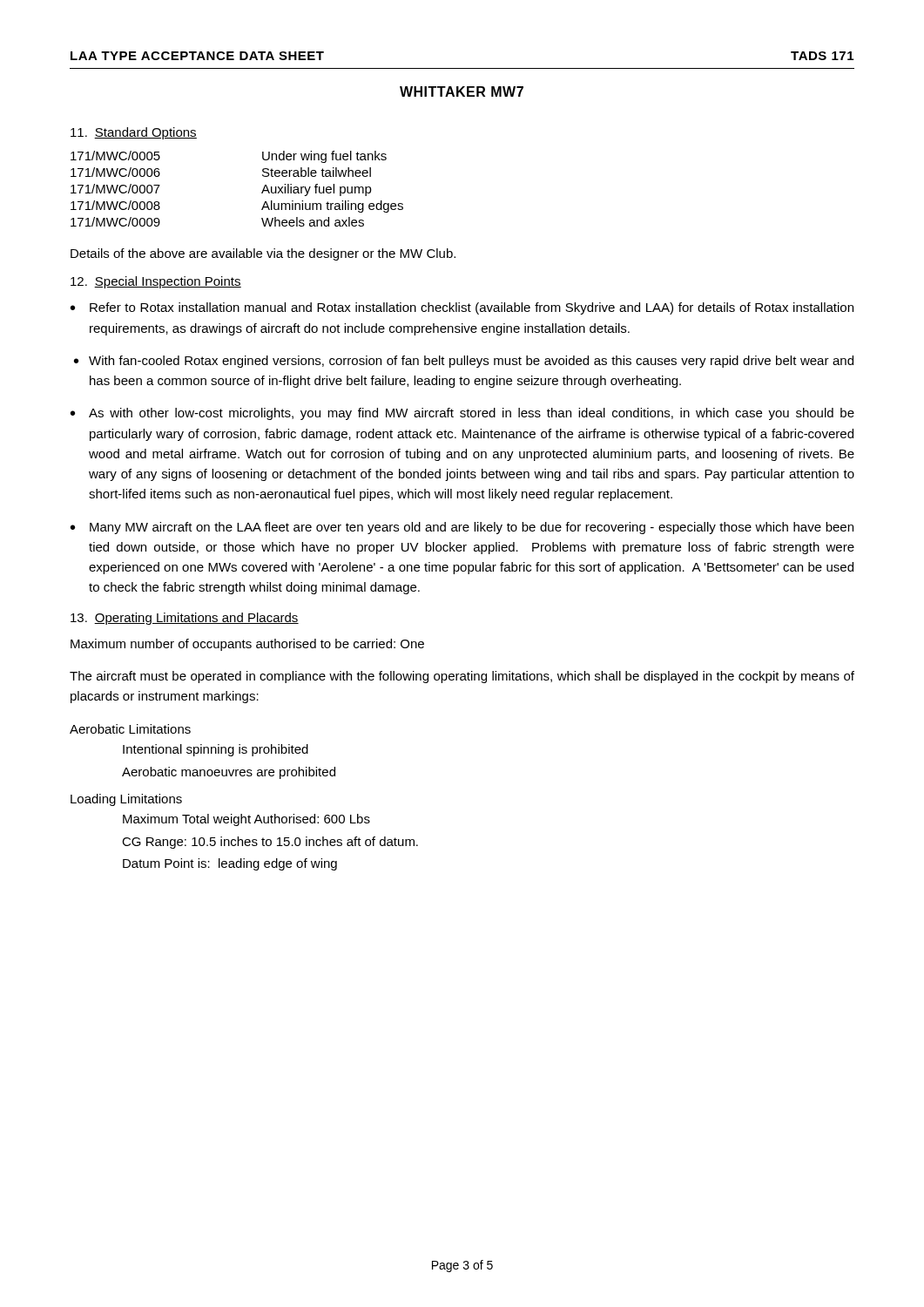Screen dimensions: 1307x924
Task: Point to the element starting "13. Operating Limitations and Placards"
Action: (184, 617)
